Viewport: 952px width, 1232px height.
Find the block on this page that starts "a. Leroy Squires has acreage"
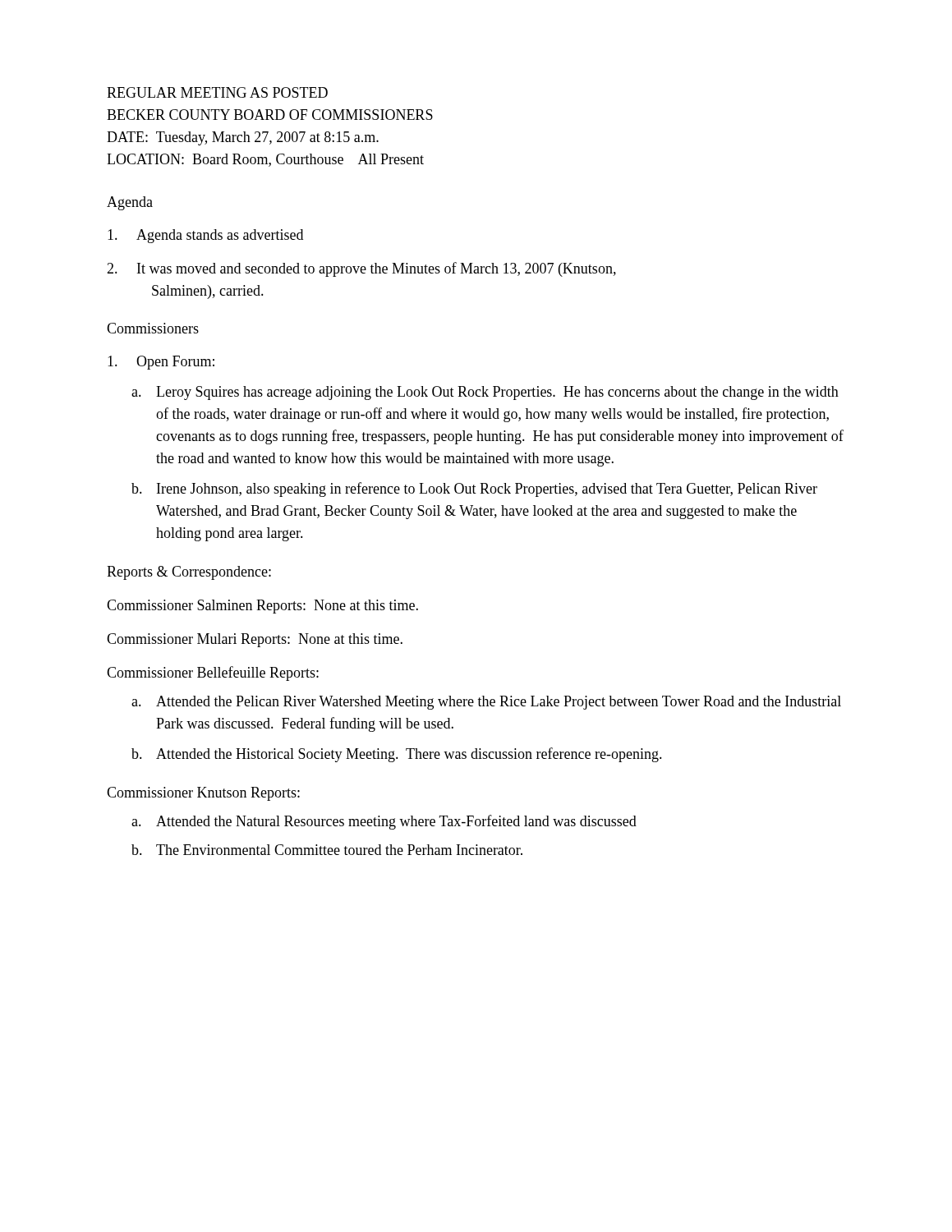pyautogui.click(x=488, y=425)
